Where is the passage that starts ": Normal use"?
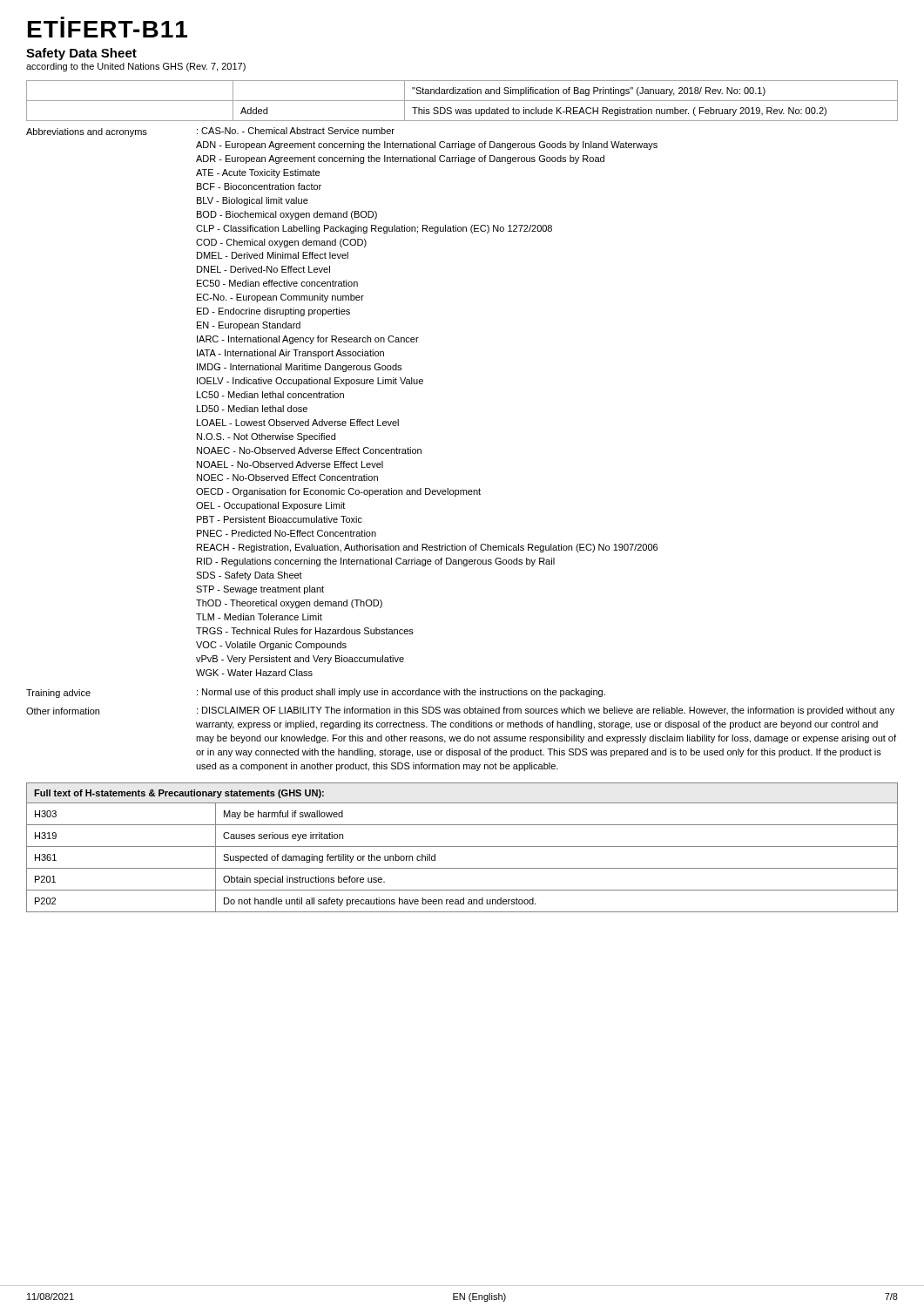 [x=401, y=691]
